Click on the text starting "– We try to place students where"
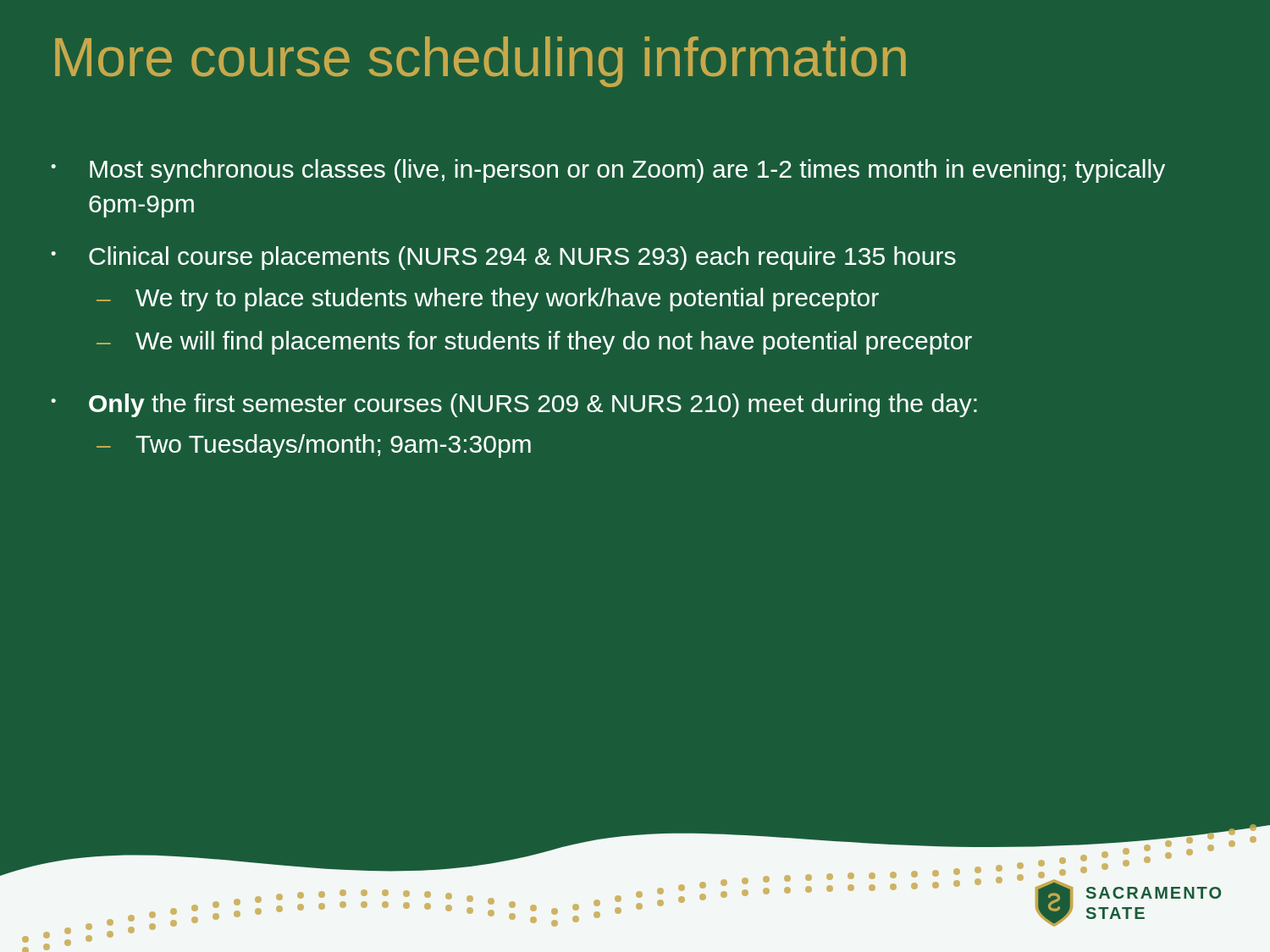The width and height of the screenshot is (1270, 952). (649, 298)
